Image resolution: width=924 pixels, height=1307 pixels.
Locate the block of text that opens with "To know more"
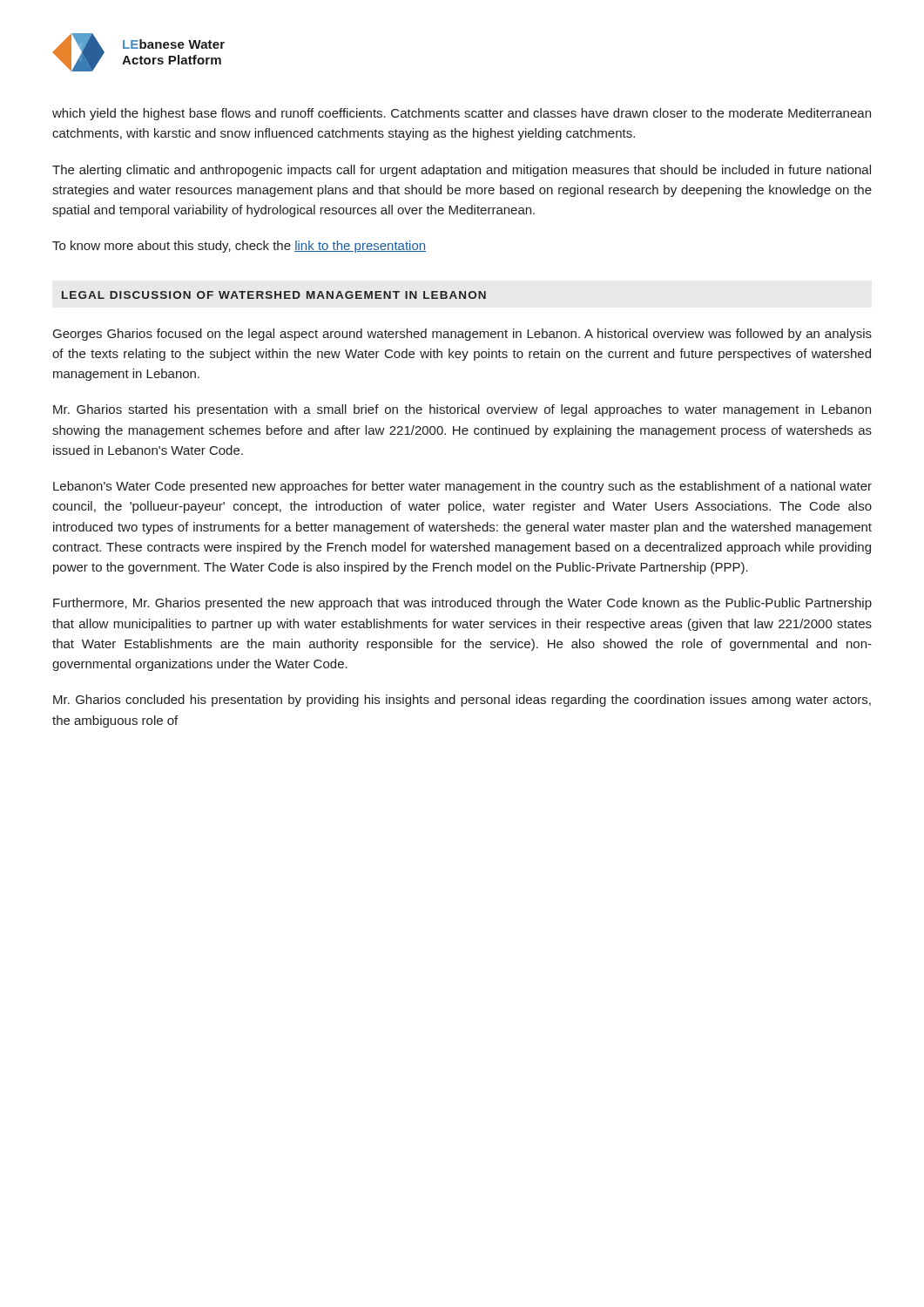[239, 246]
